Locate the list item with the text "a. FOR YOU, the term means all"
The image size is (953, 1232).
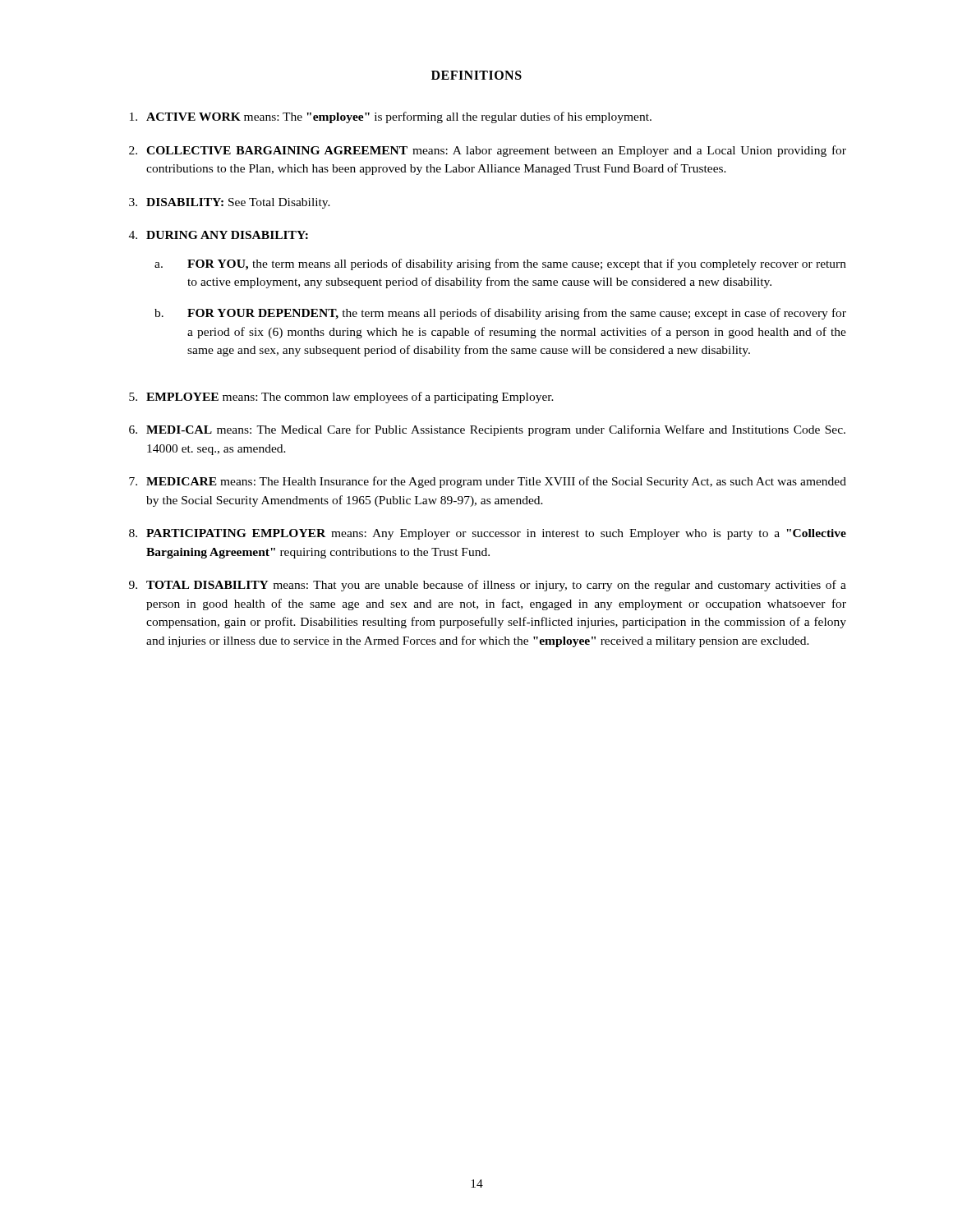(x=500, y=273)
